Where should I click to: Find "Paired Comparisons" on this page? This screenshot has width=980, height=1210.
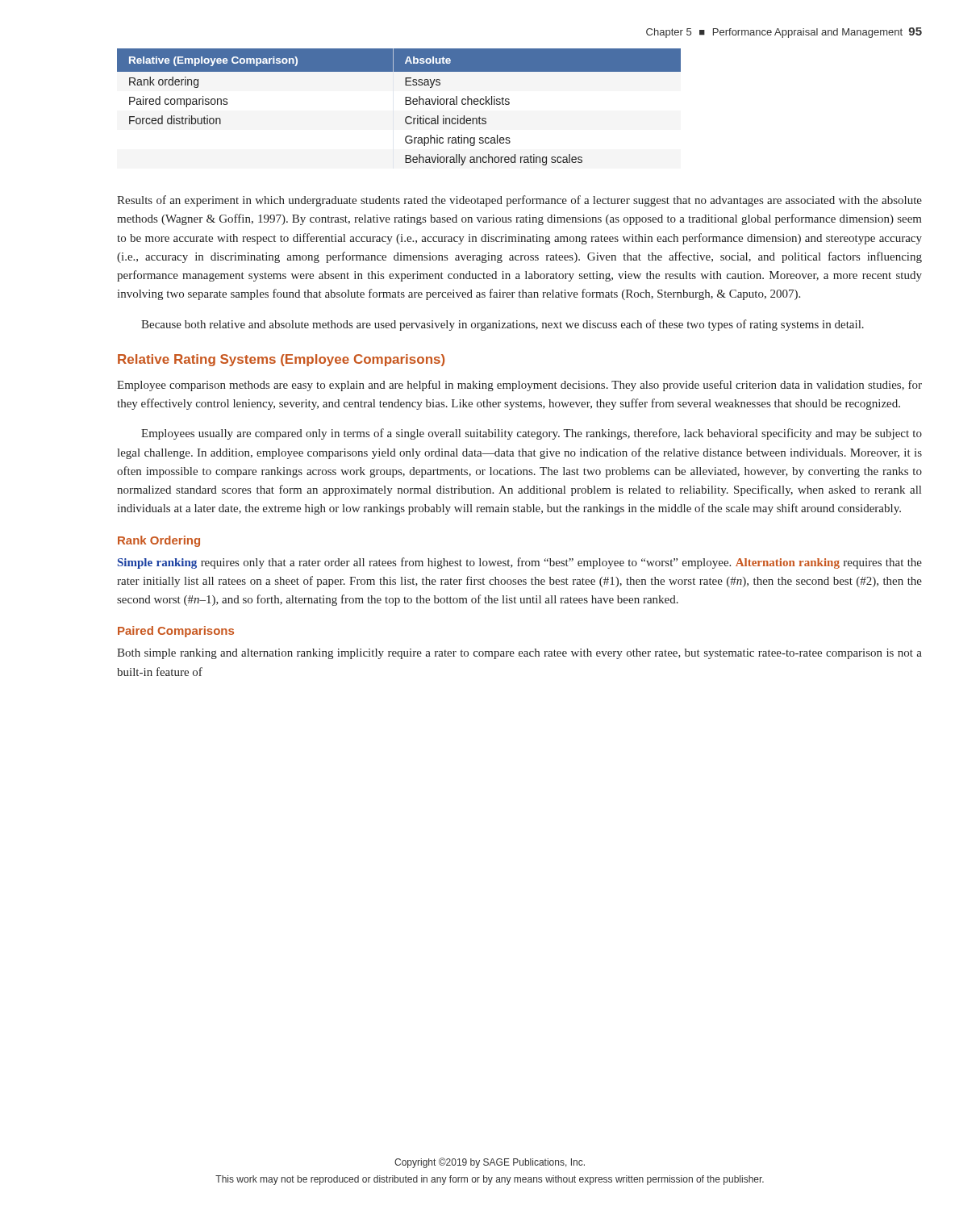[176, 631]
